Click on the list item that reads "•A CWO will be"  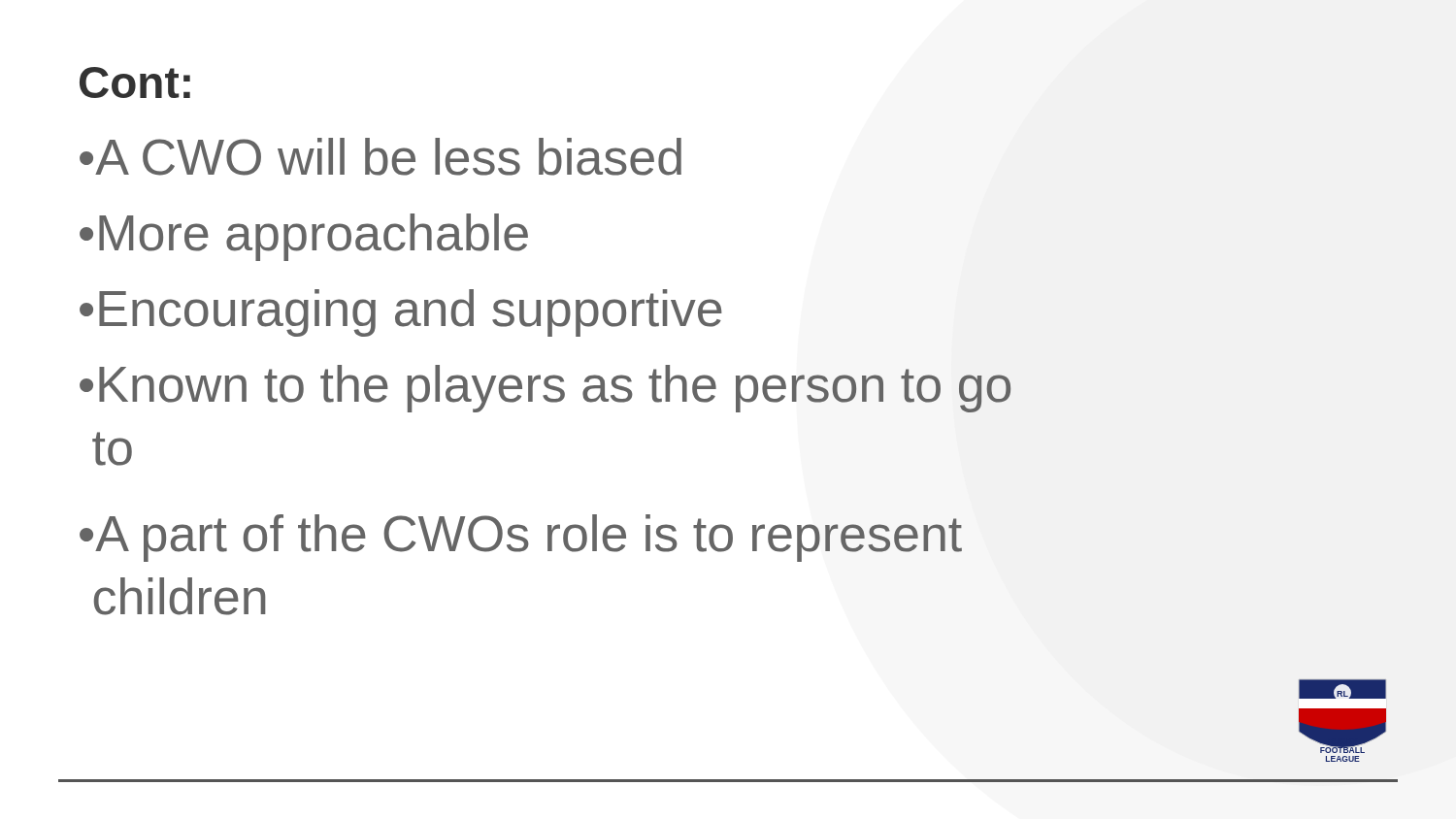pyautogui.click(x=381, y=157)
